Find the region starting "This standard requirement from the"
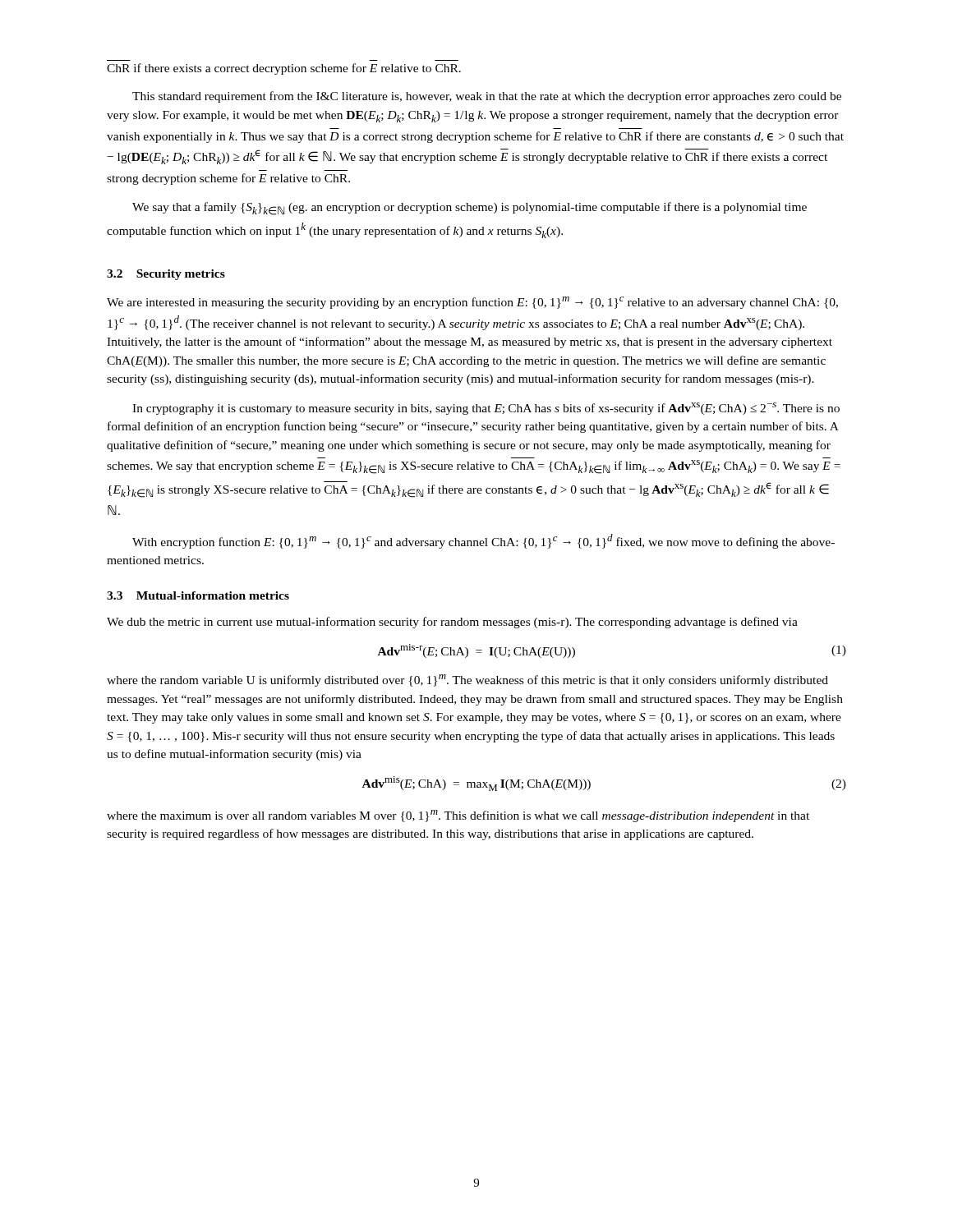Screen dimensions: 1232x953 (x=475, y=137)
